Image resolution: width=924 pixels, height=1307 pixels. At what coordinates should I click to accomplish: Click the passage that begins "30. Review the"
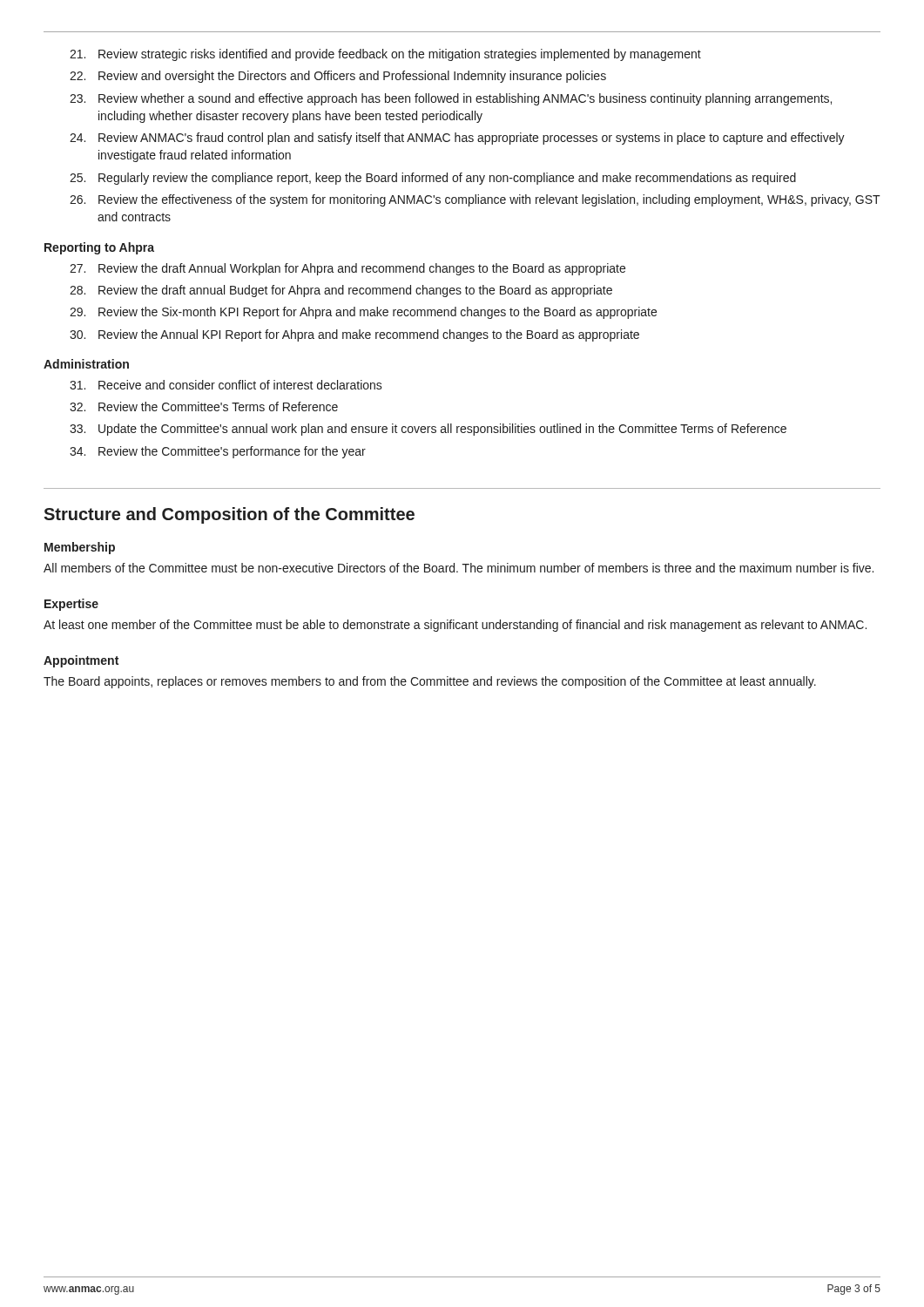coord(475,334)
